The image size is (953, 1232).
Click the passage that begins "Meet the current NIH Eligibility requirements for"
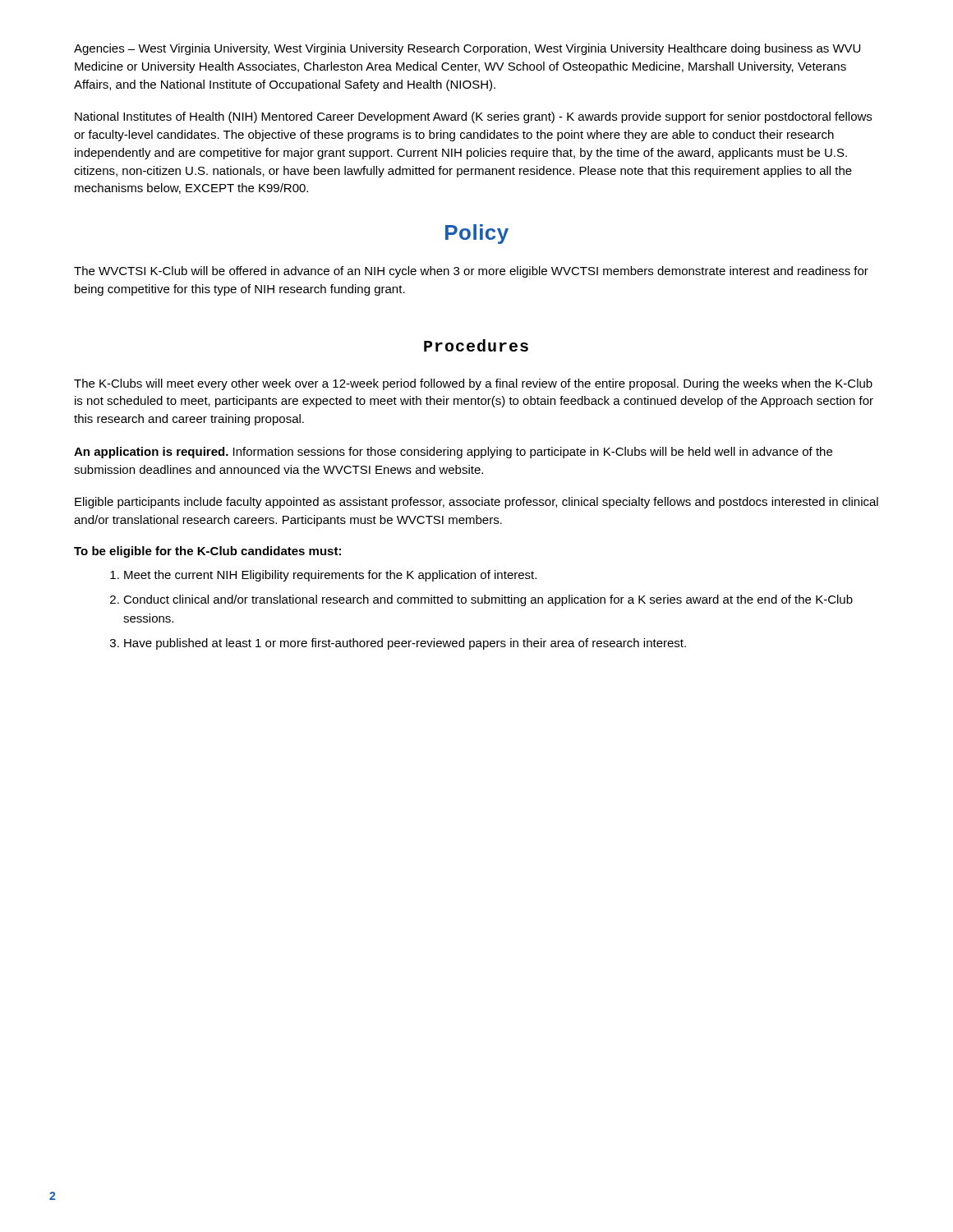(x=330, y=574)
